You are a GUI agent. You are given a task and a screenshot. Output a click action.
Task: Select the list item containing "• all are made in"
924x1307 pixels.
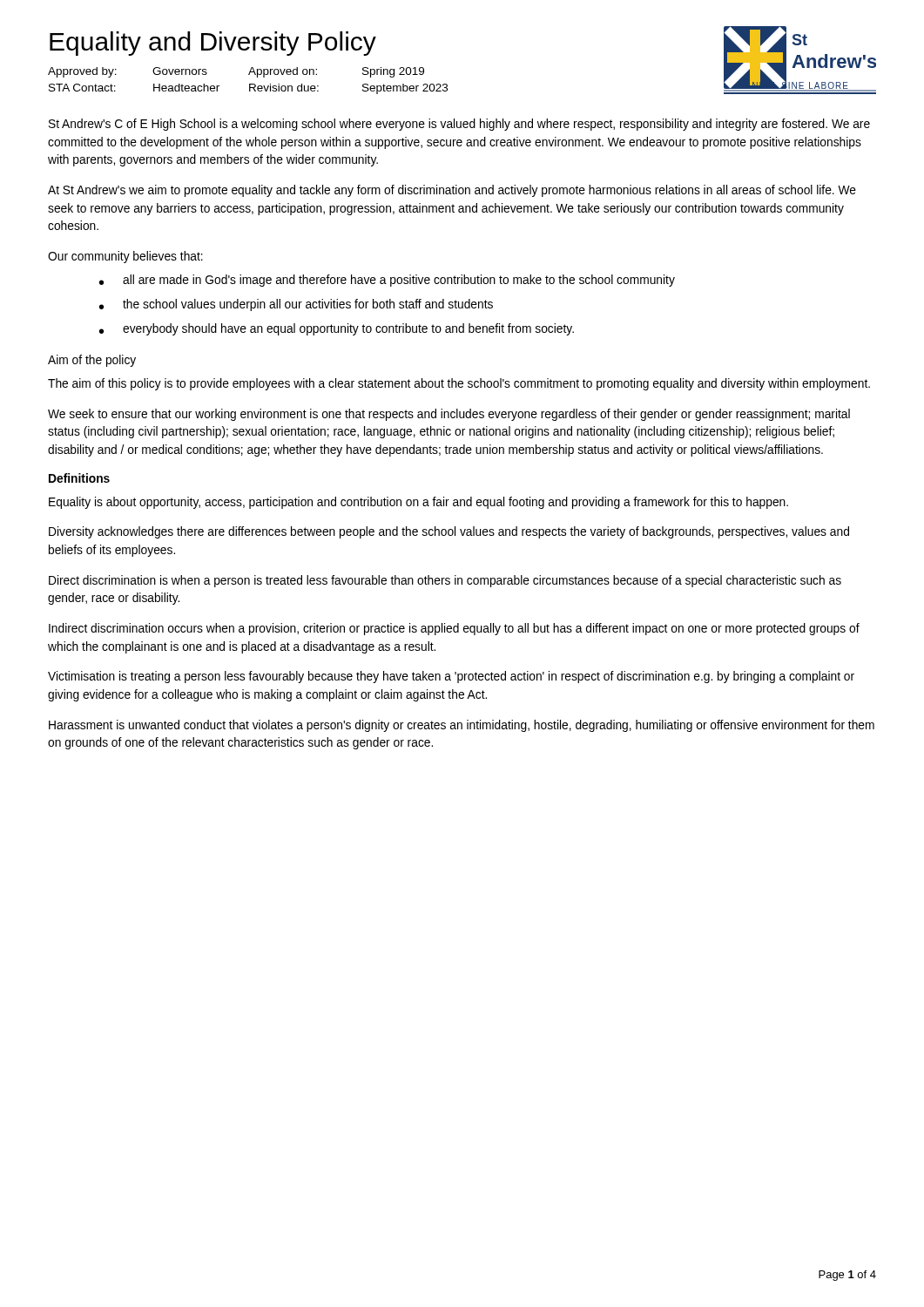click(x=474, y=282)
